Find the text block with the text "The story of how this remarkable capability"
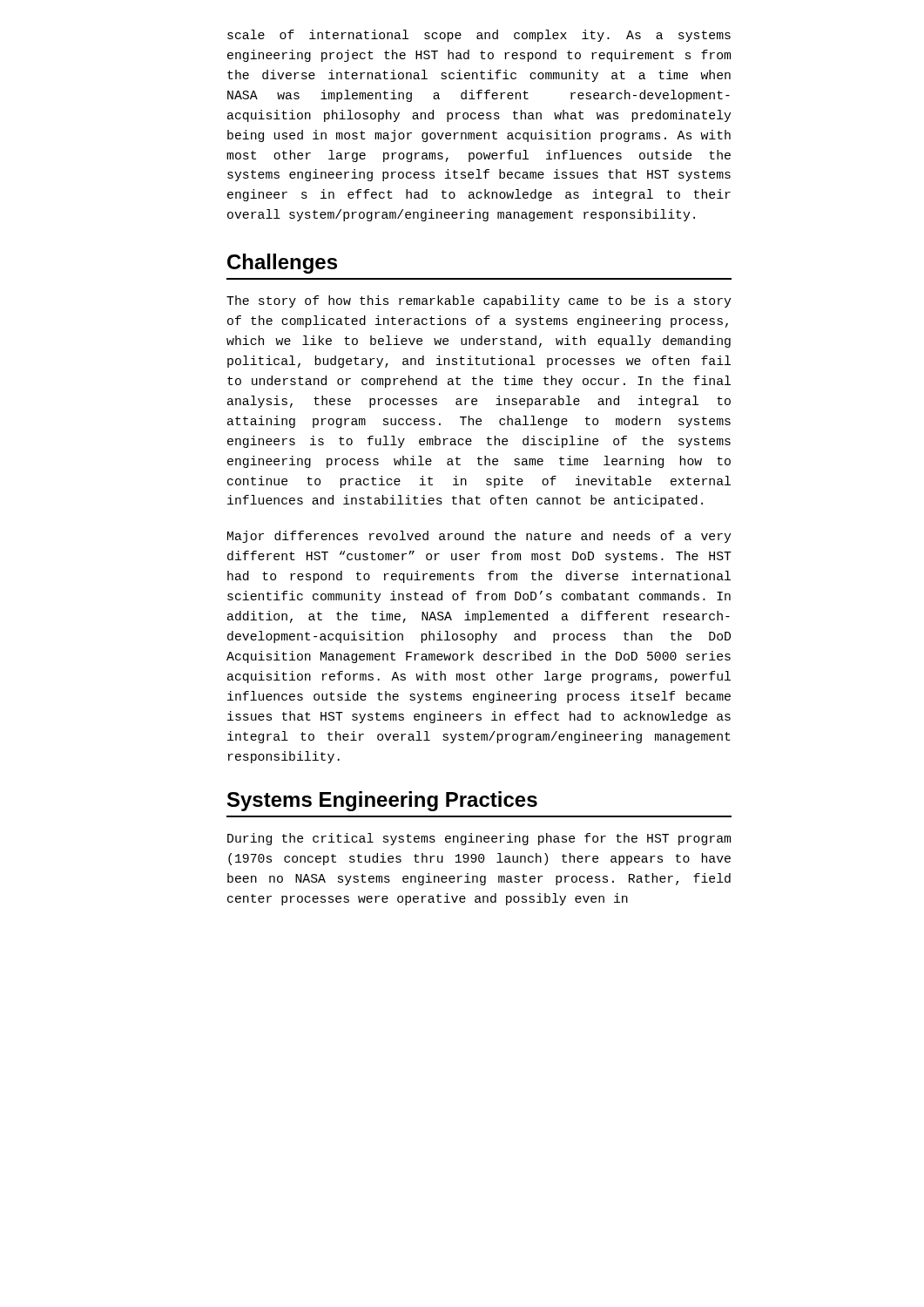Viewport: 924px width, 1307px height. point(479,402)
